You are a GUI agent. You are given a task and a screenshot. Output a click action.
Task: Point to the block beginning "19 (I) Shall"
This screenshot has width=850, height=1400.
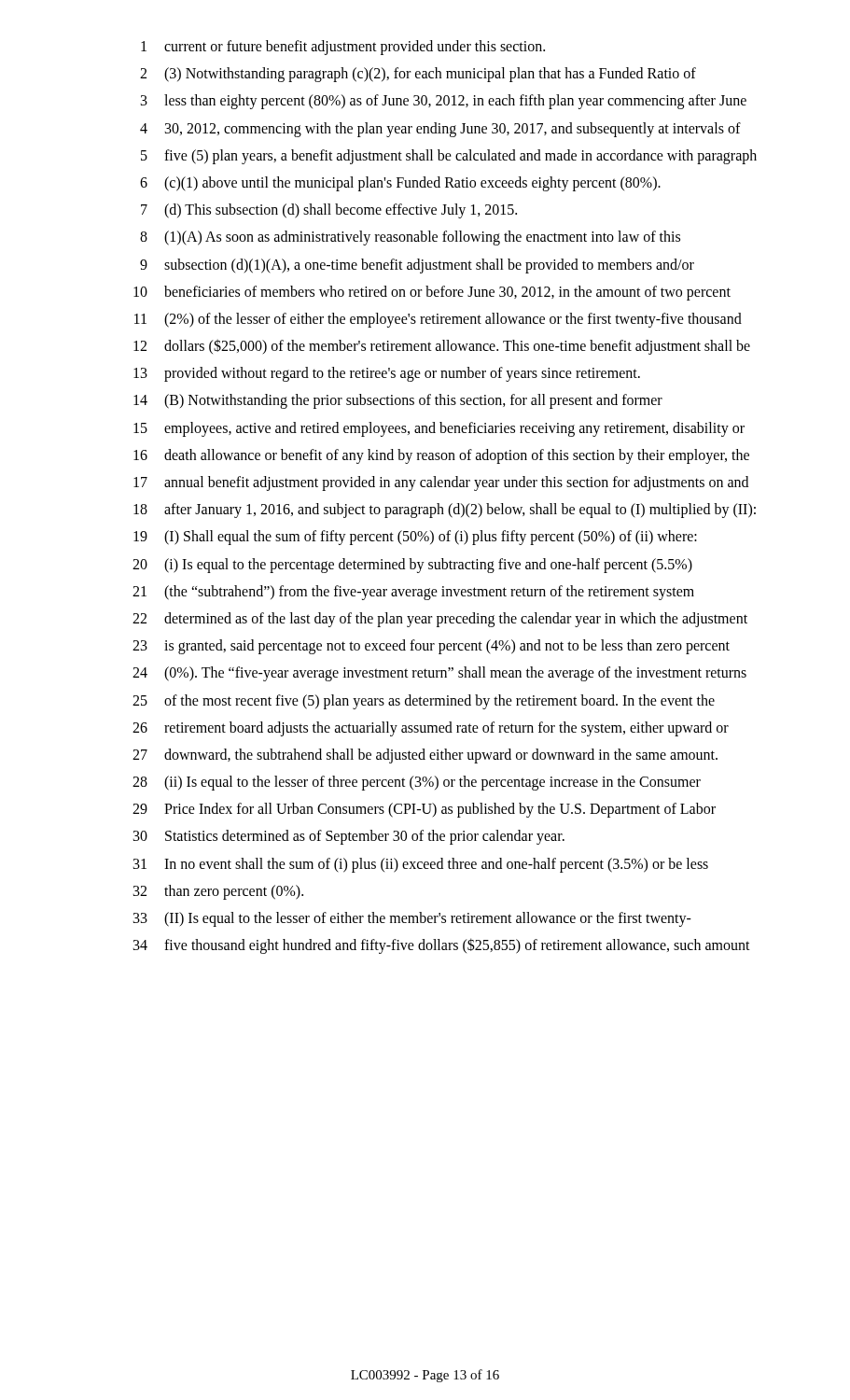tap(444, 537)
